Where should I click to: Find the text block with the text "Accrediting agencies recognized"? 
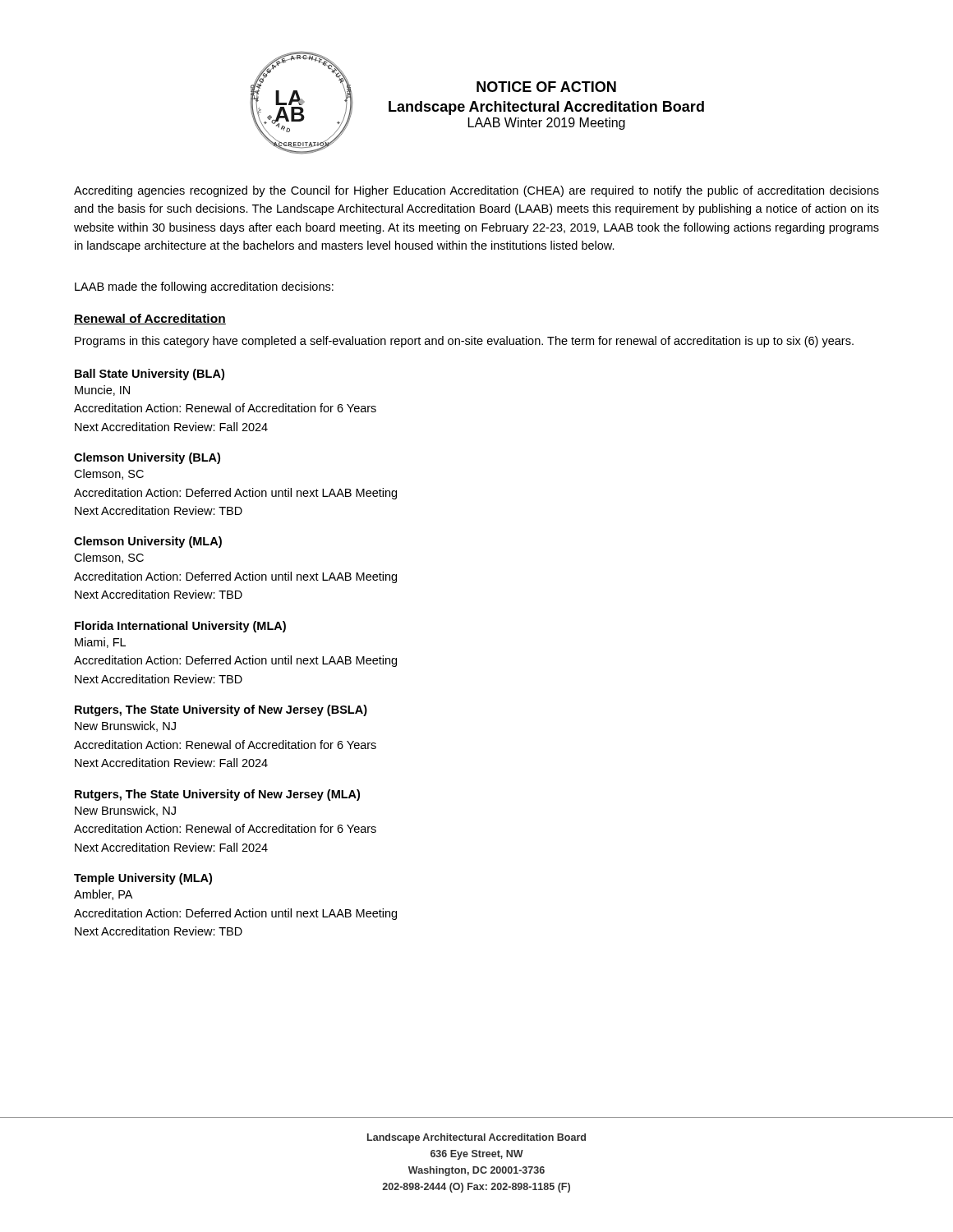pyautogui.click(x=476, y=218)
